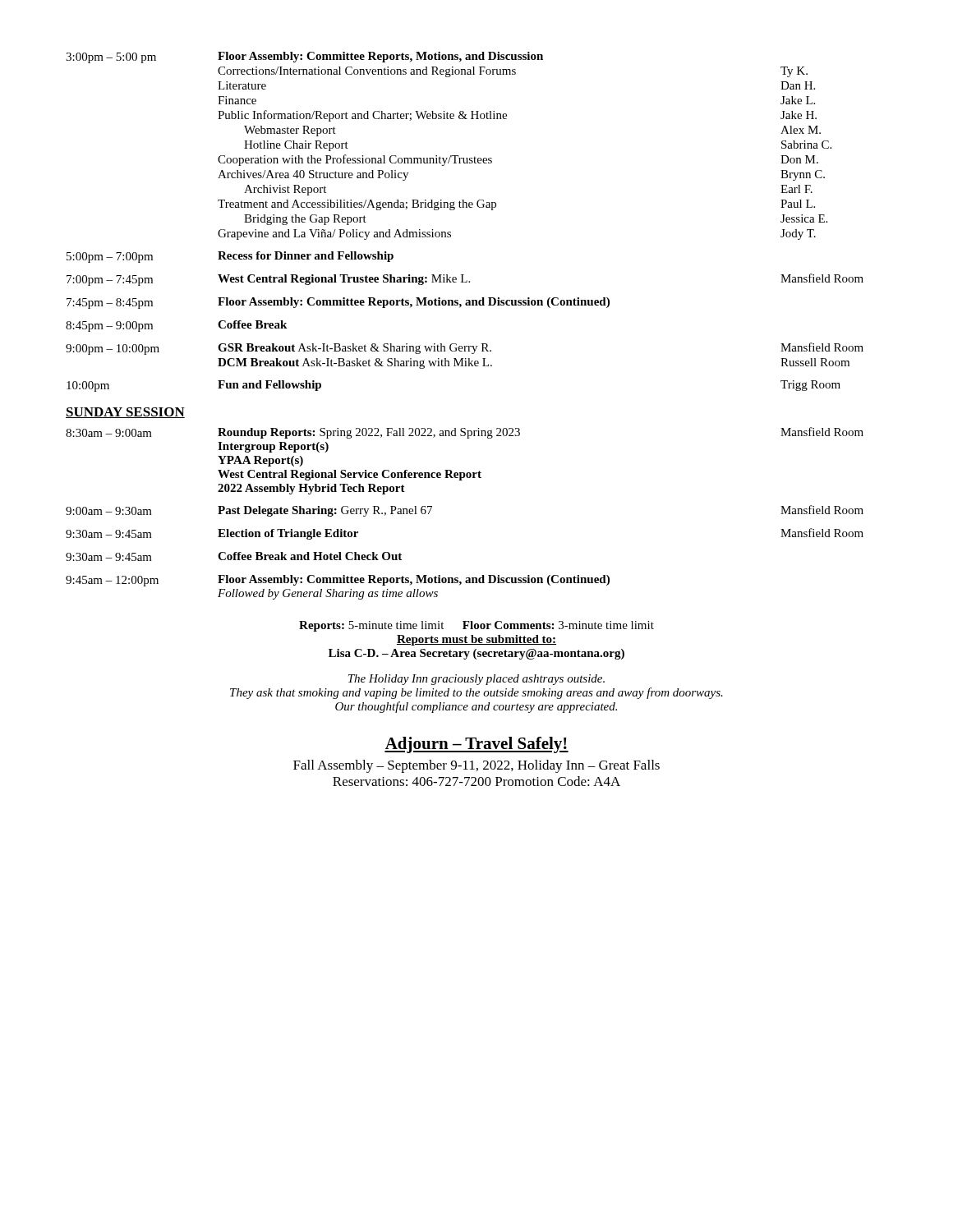Find the text starting "9:00am – 9:30am Past Delegate Sharing:"
Viewport: 953px width, 1232px height.
(118, 511)
